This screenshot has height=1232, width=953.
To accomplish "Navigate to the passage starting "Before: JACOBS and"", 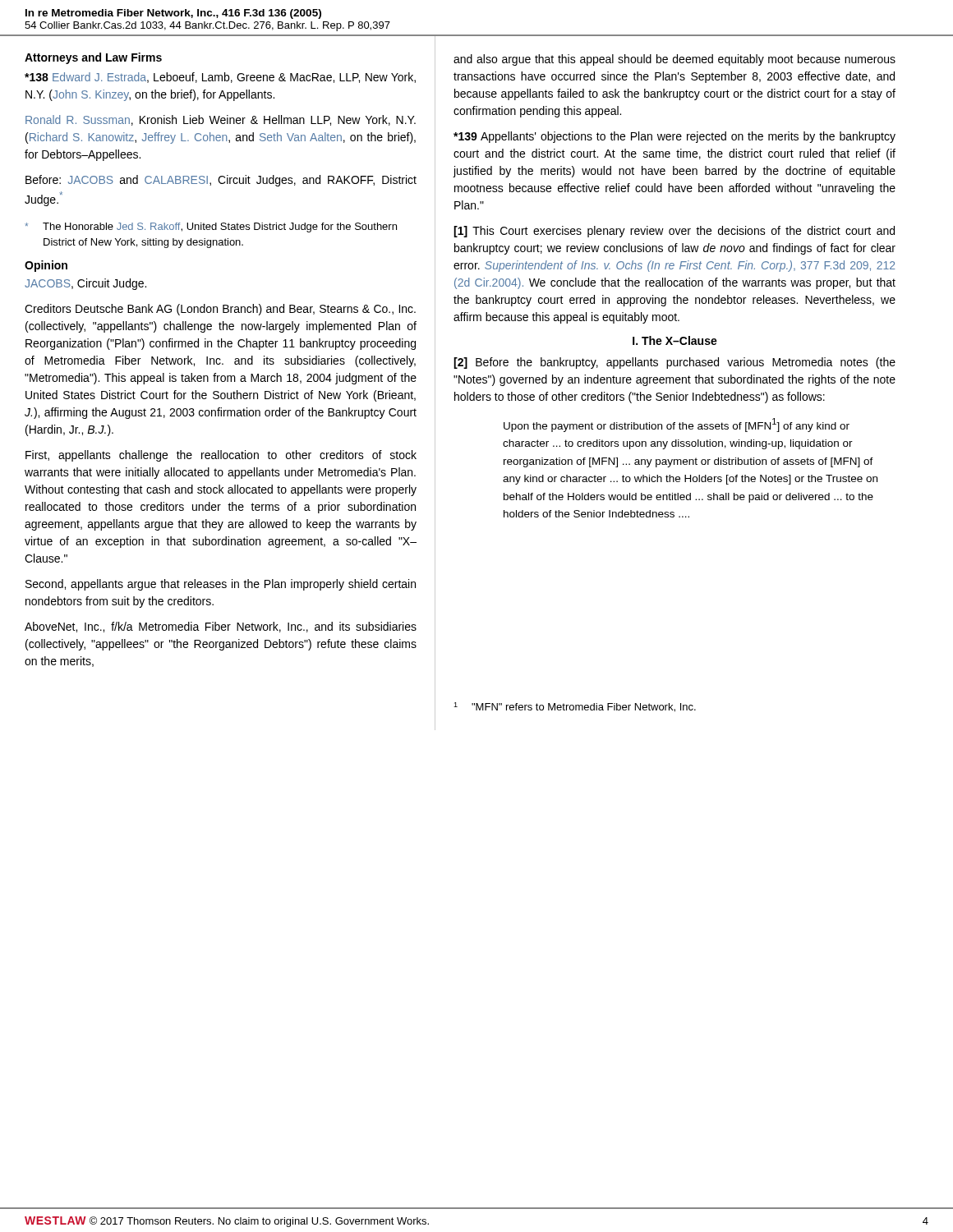I will [x=221, y=190].
